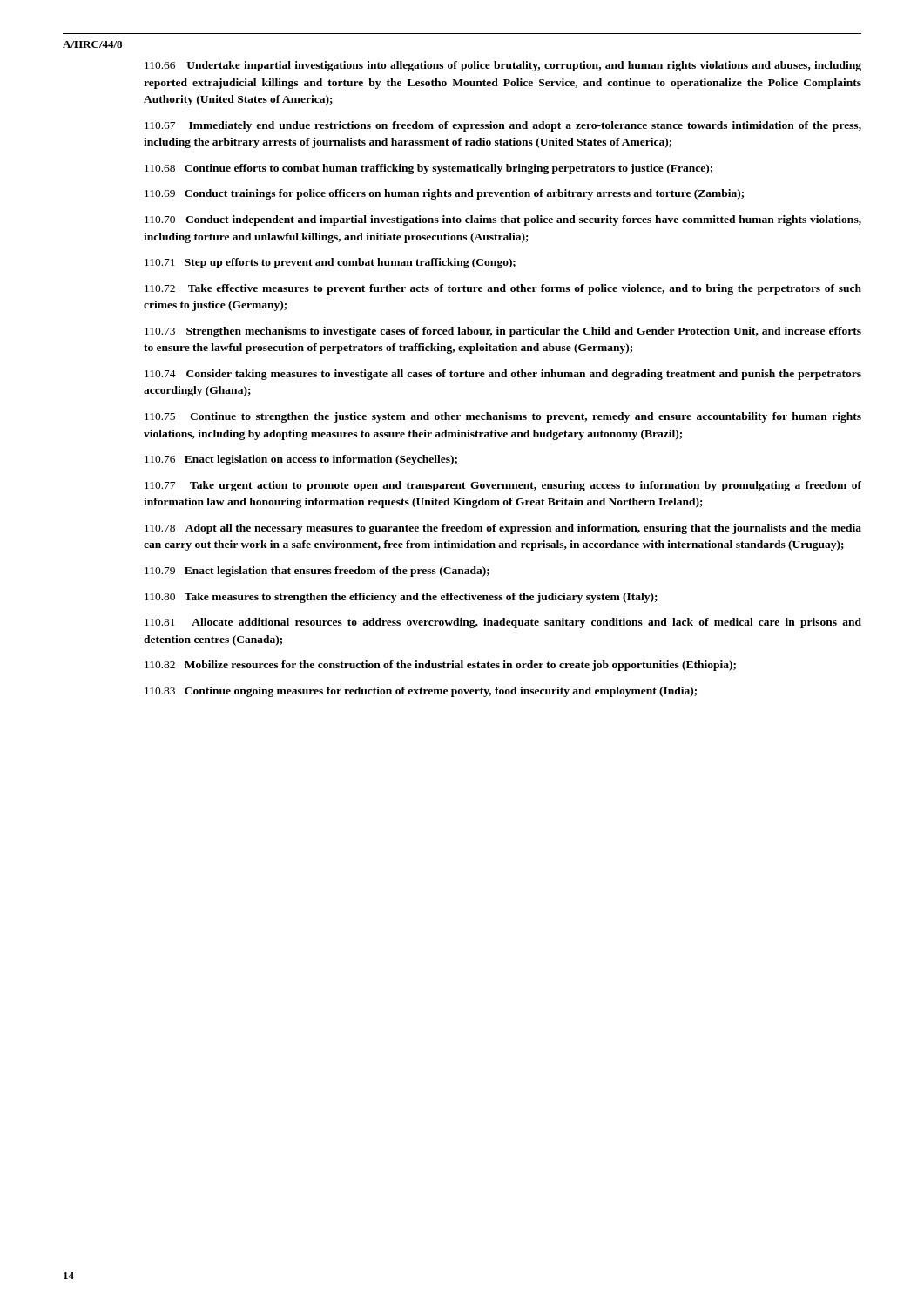
Task: Click the passage that begins "110.67 Immediately end undue restrictions on"
Action: tap(502, 133)
